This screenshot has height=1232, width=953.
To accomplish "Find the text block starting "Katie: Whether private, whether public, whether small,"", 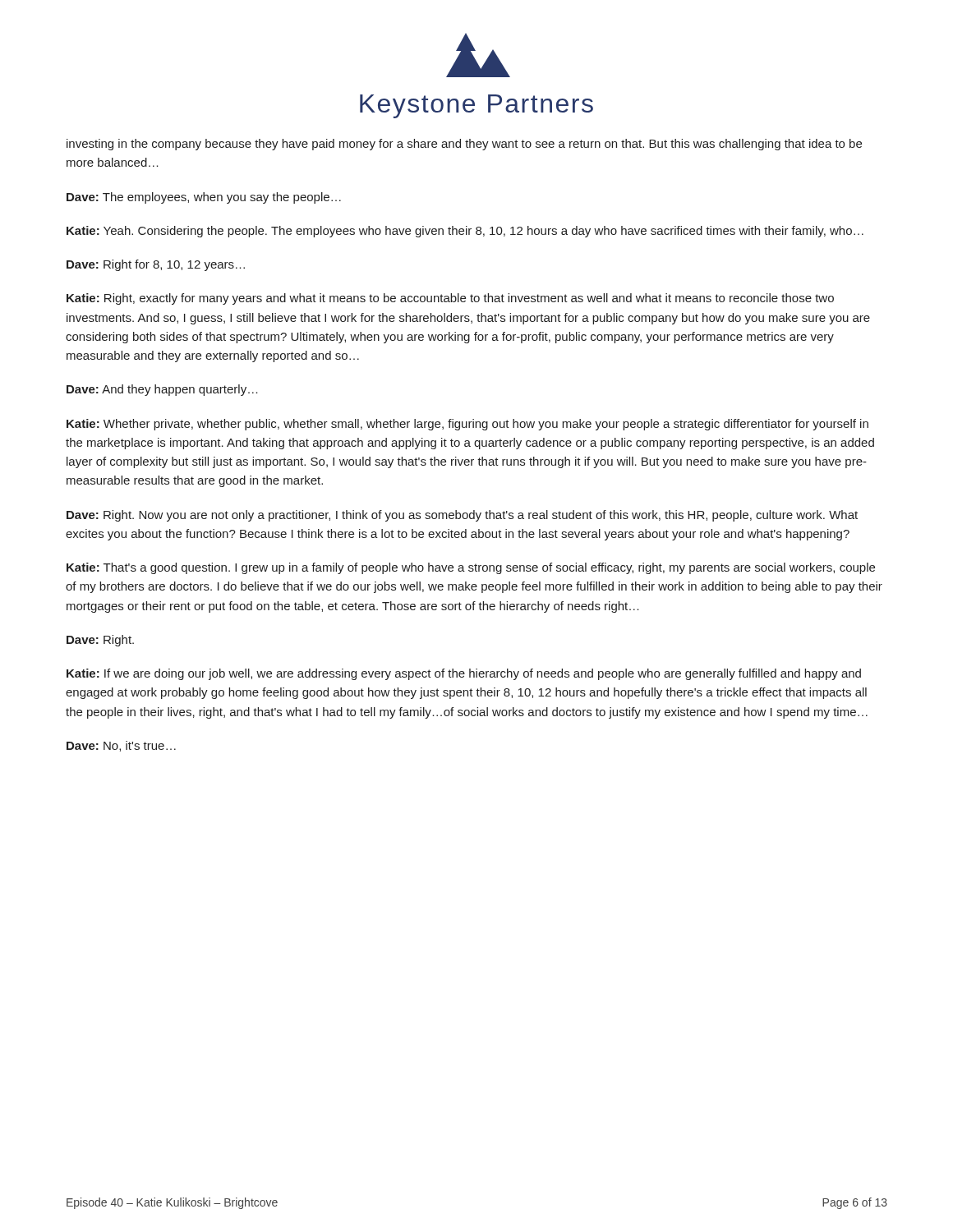I will point(470,452).
